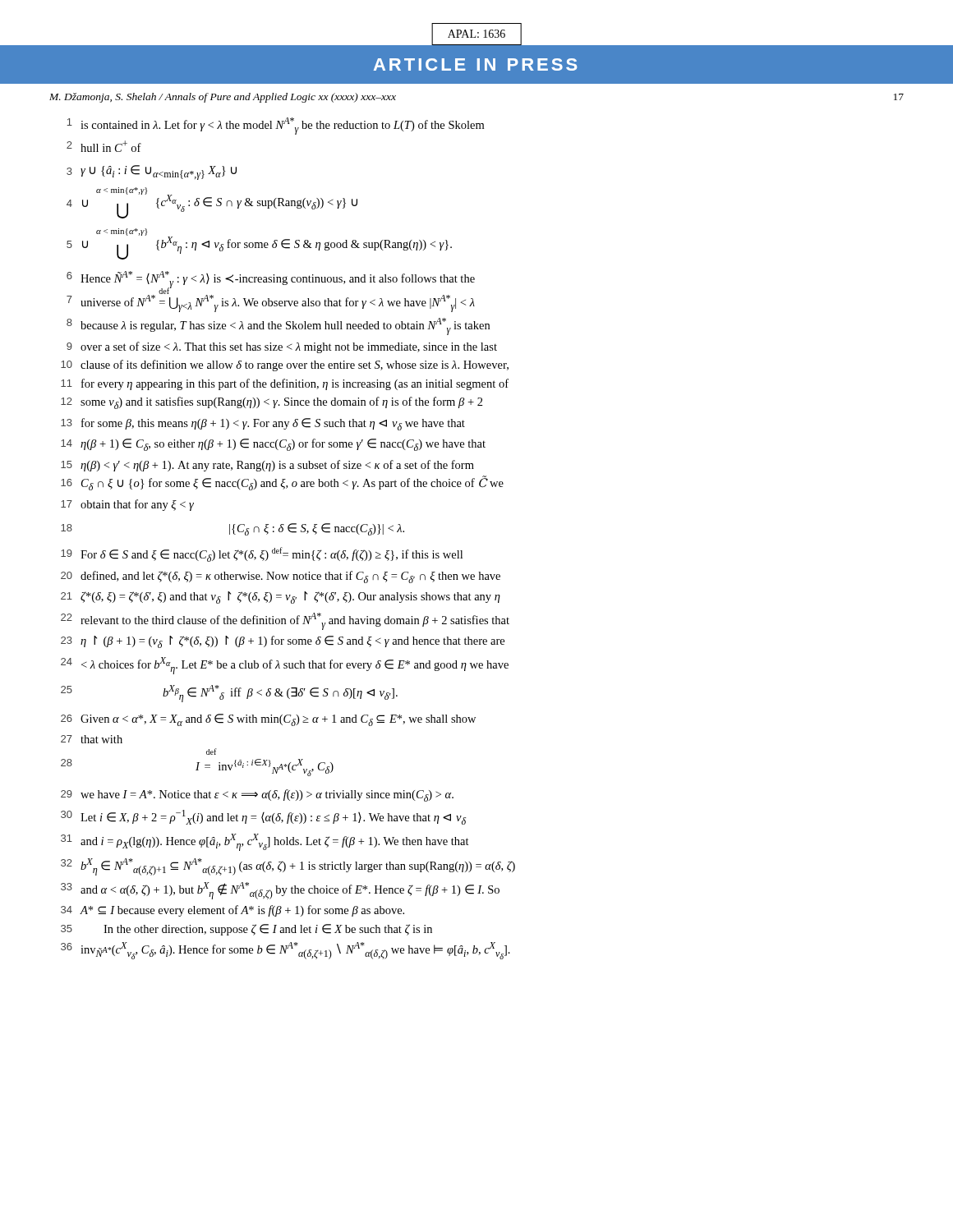Locate the text block starting "28 I def= inv{âi :"
953x1232 pixels.
coord(197,768)
